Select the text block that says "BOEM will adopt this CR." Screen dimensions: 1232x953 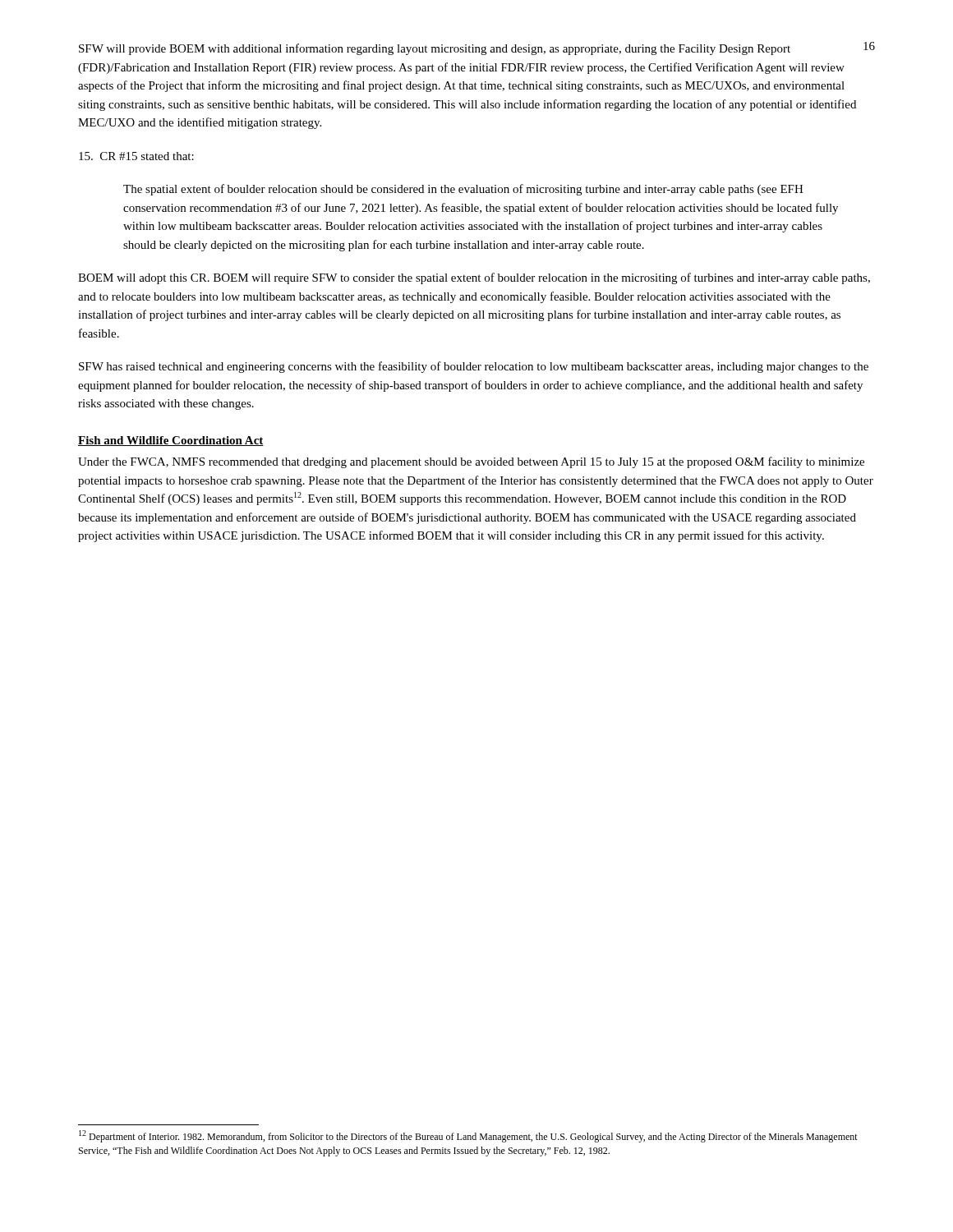click(x=474, y=305)
